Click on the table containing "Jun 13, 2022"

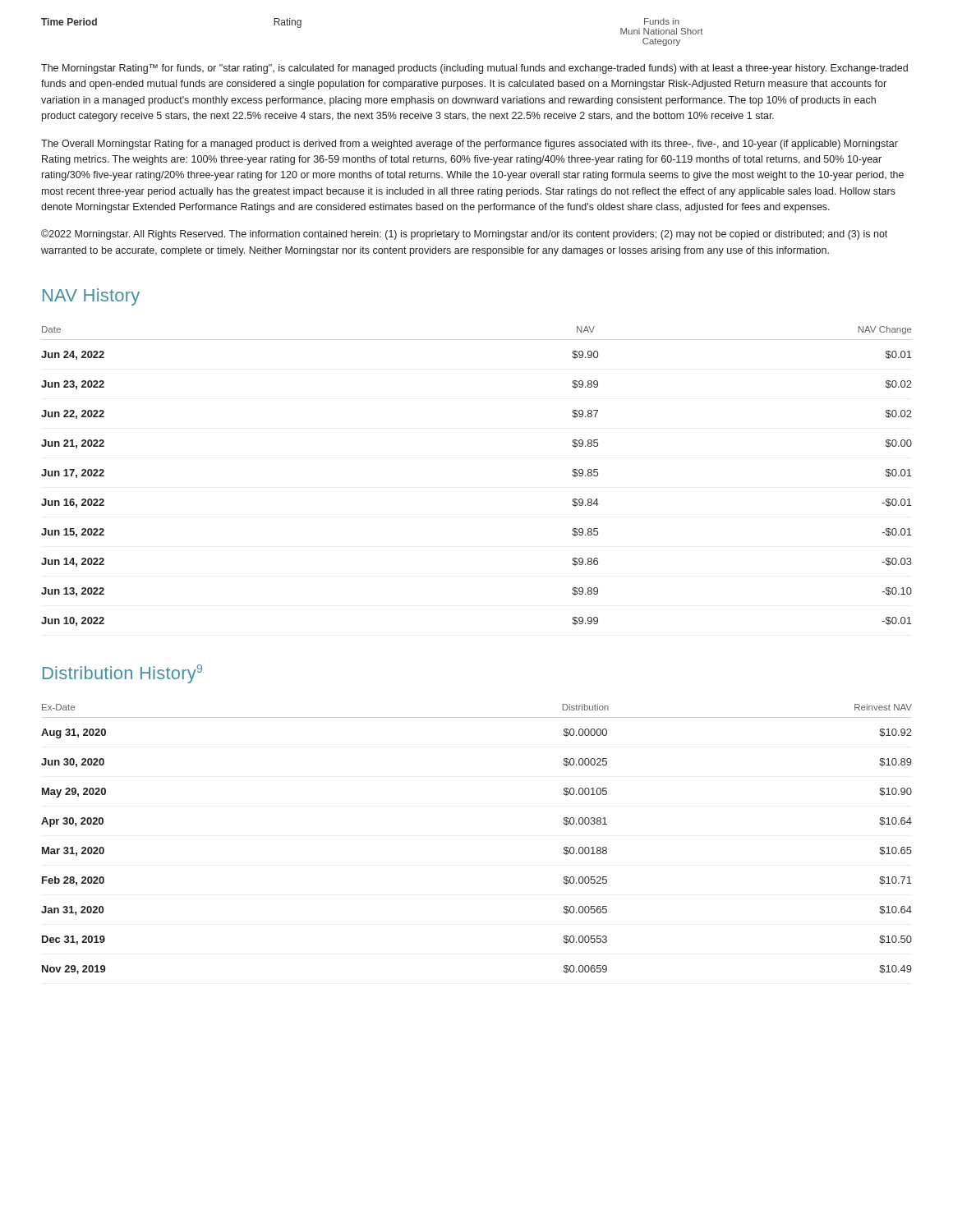[x=476, y=478]
